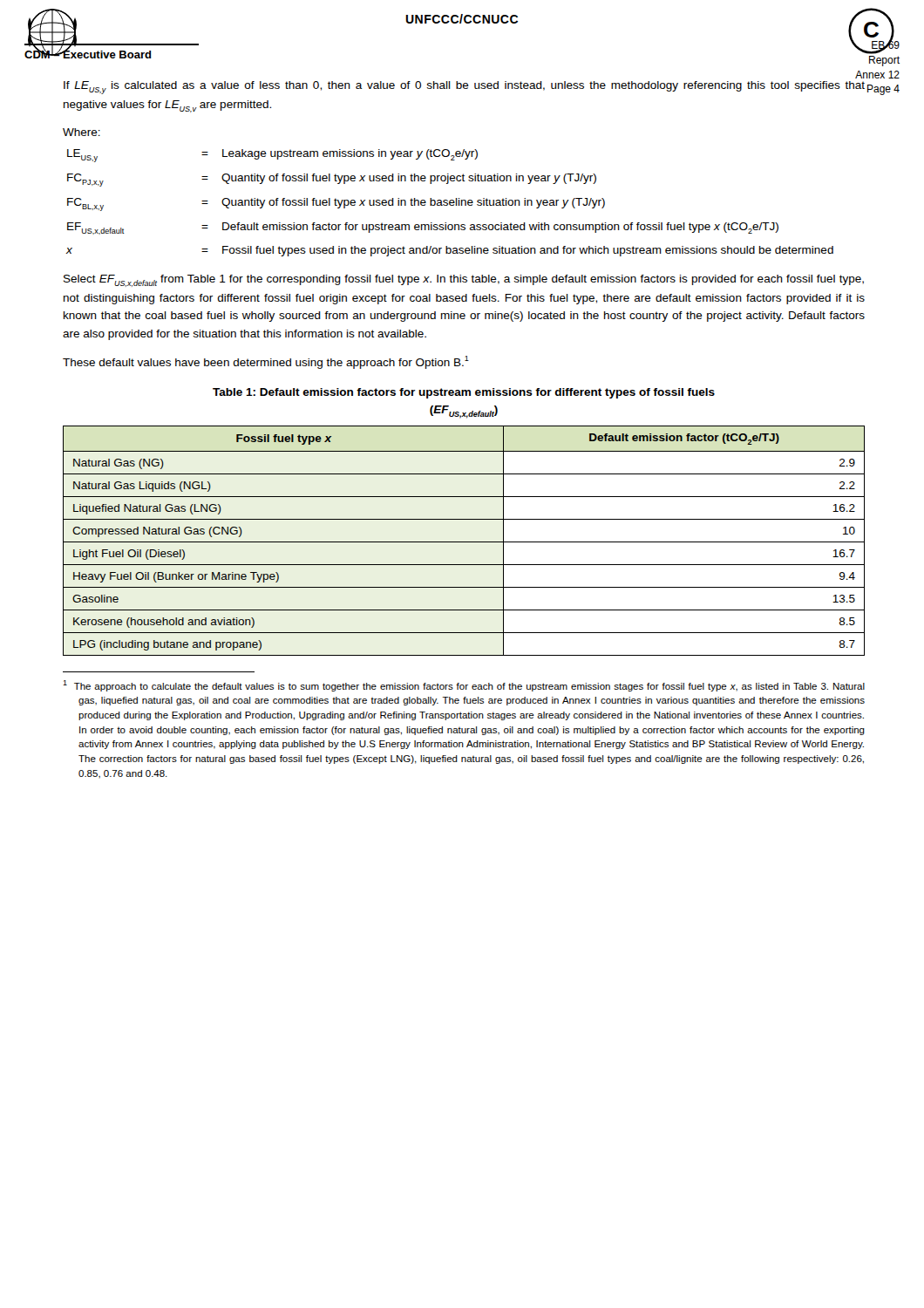
Task: Locate the table with the text "LPG (including butane and propane)"
Action: [464, 540]
